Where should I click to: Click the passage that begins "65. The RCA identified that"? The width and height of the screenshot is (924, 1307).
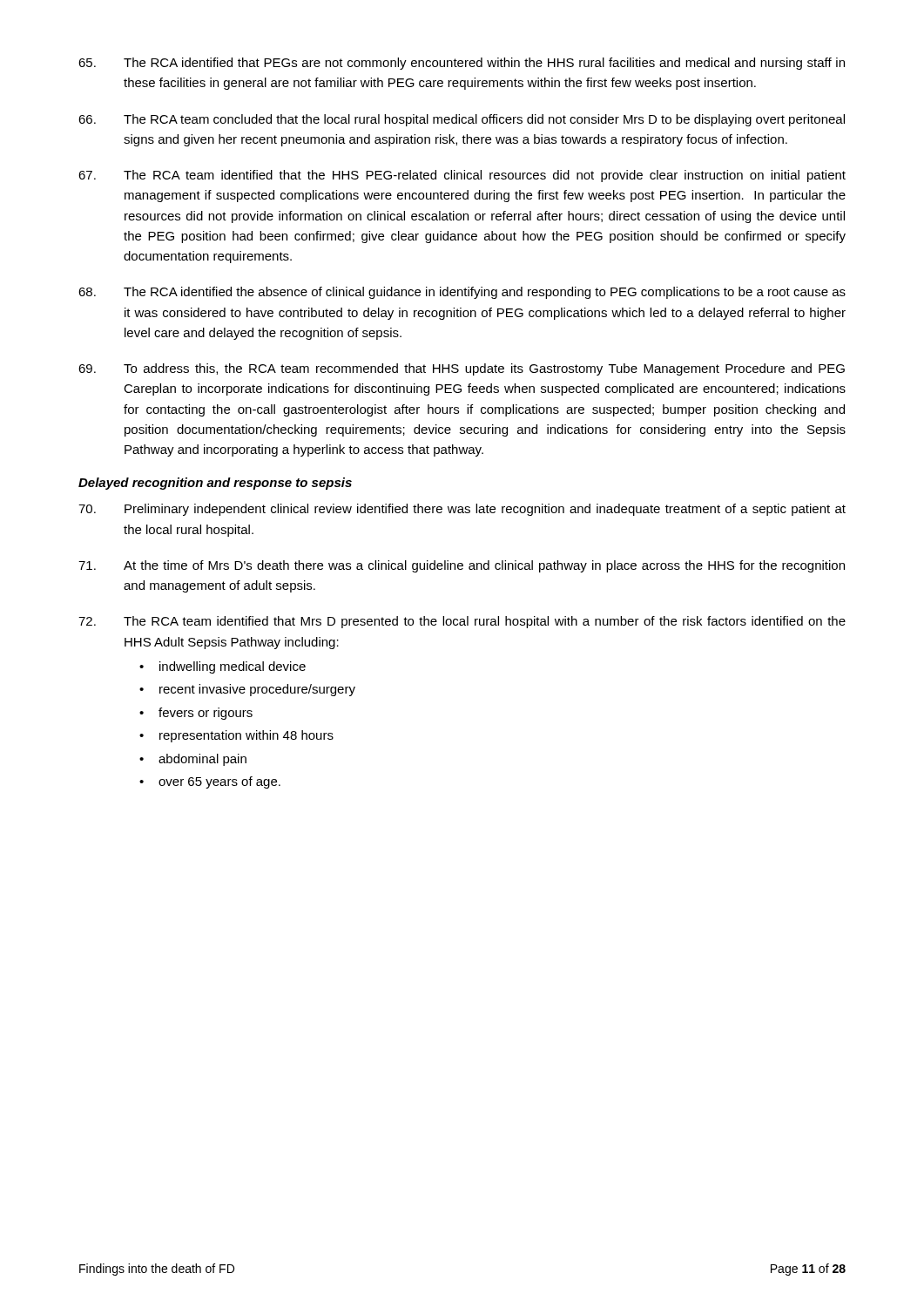[x=462, y=73]
